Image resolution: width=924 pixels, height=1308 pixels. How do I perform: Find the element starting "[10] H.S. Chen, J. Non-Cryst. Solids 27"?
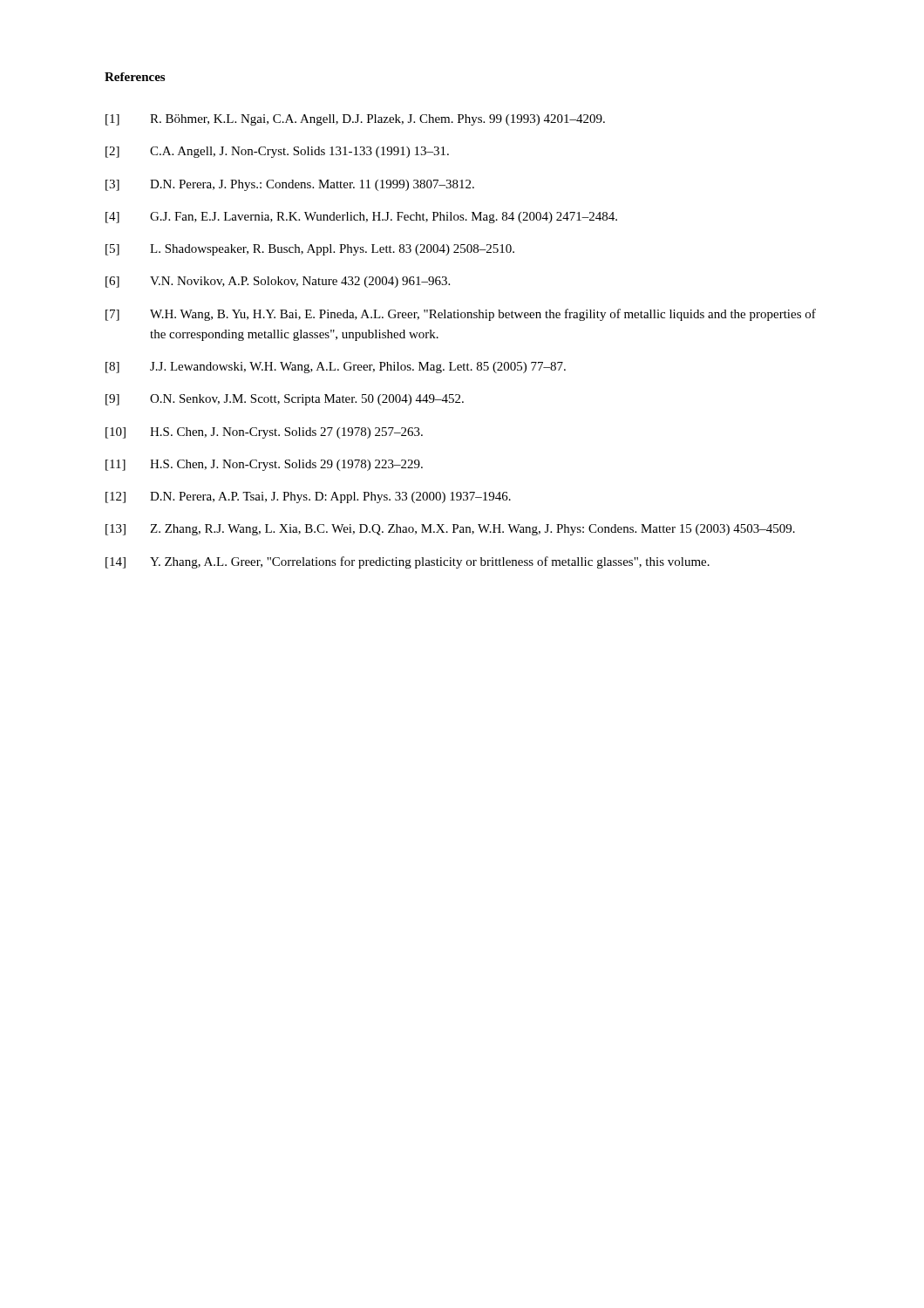coord(264,433)
